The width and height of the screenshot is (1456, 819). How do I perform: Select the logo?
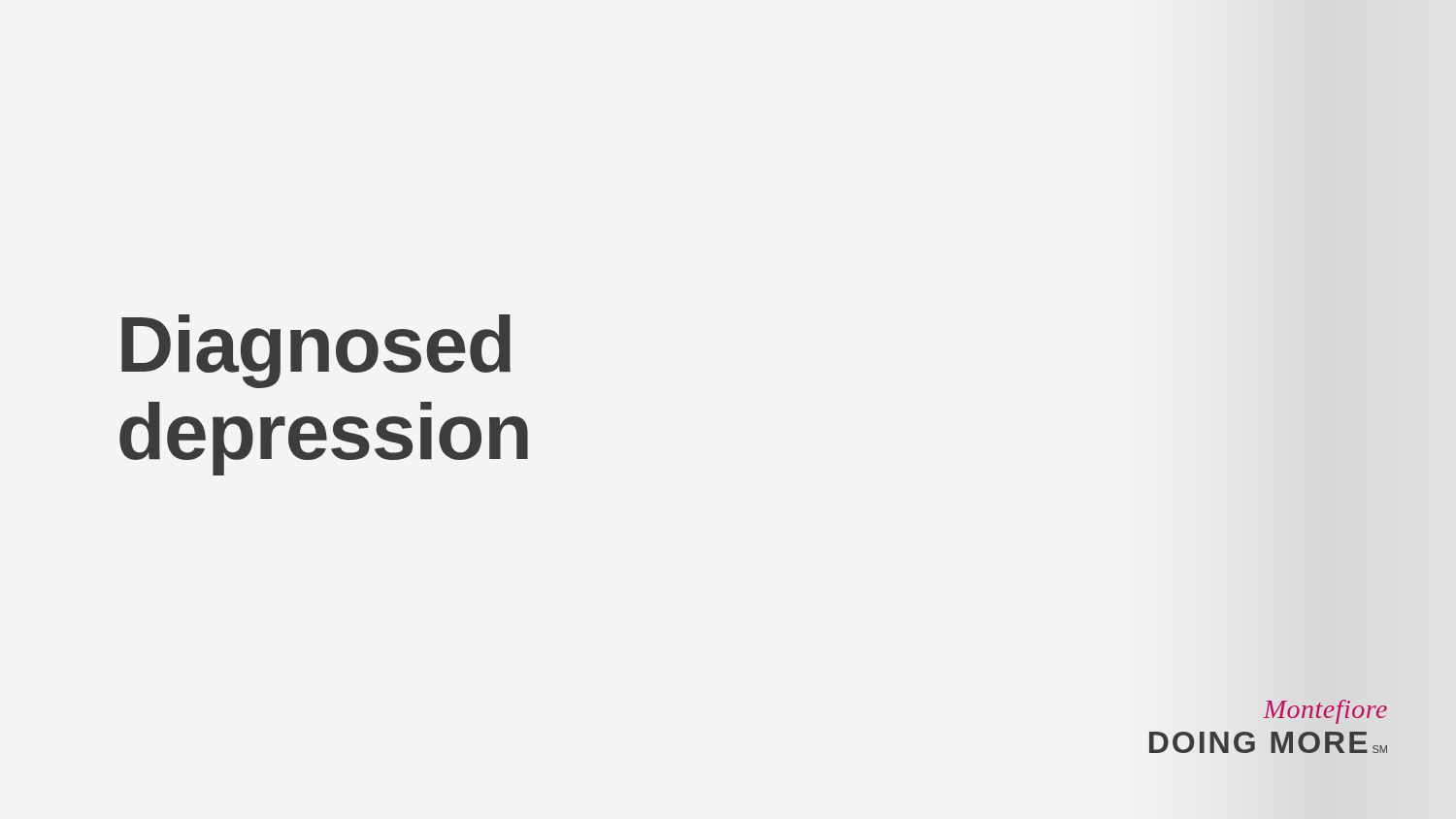1268,727
